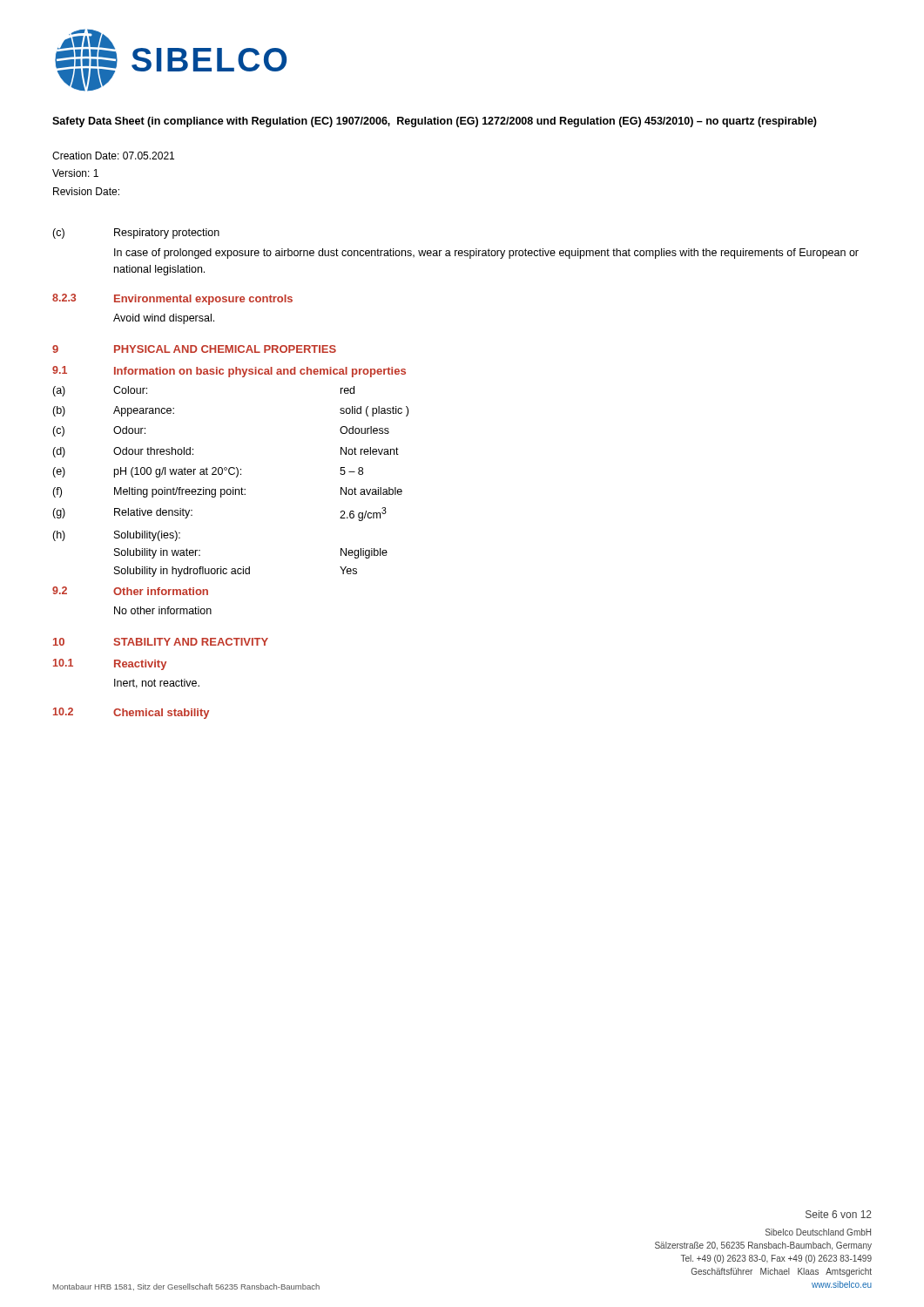Navigate to the text block starting "9.2 Other information"
Image resolution: width=924 pixels, height=1307 pixels.
click(131, 592)
